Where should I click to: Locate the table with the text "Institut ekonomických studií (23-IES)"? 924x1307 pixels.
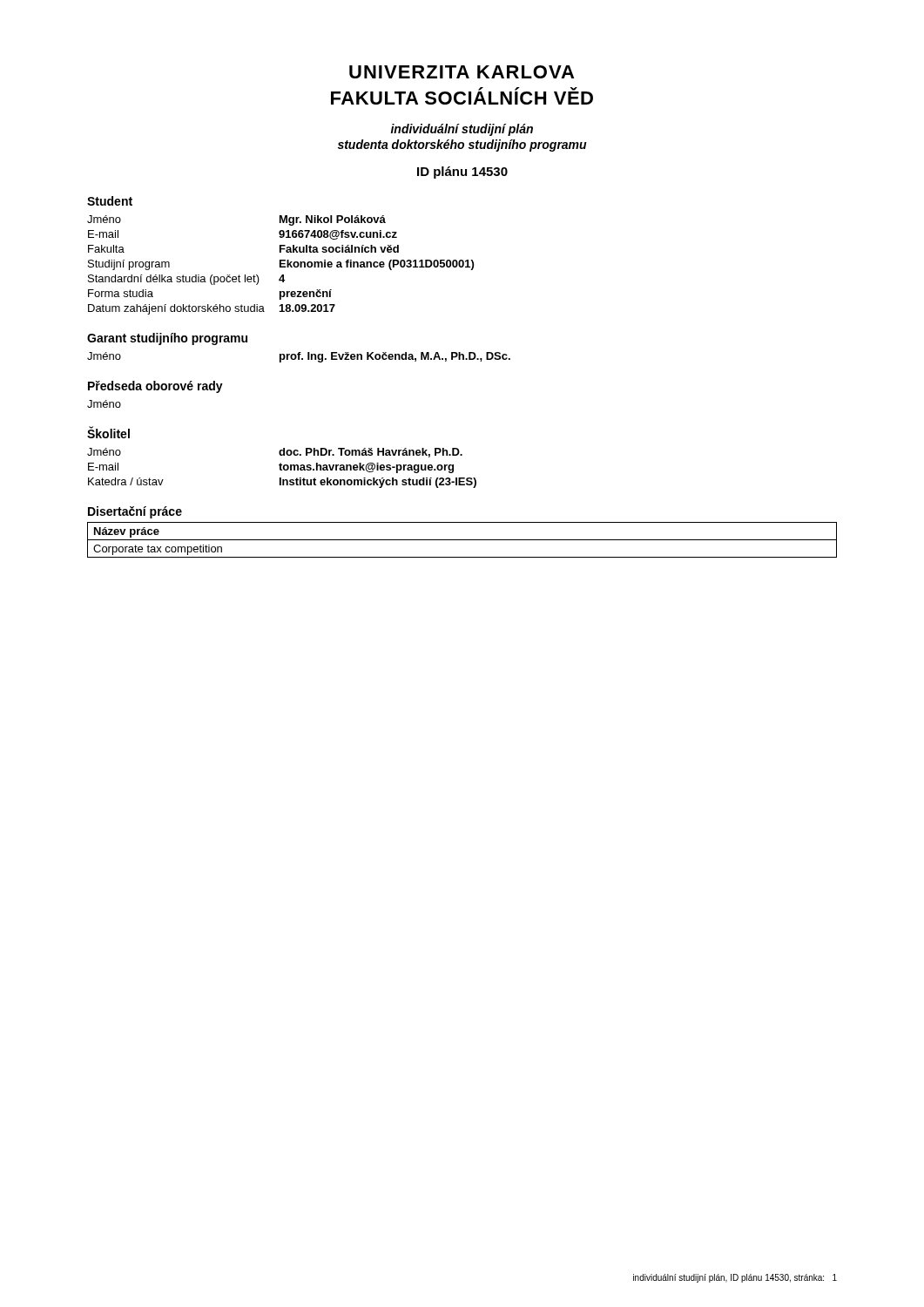pos(462,467)
